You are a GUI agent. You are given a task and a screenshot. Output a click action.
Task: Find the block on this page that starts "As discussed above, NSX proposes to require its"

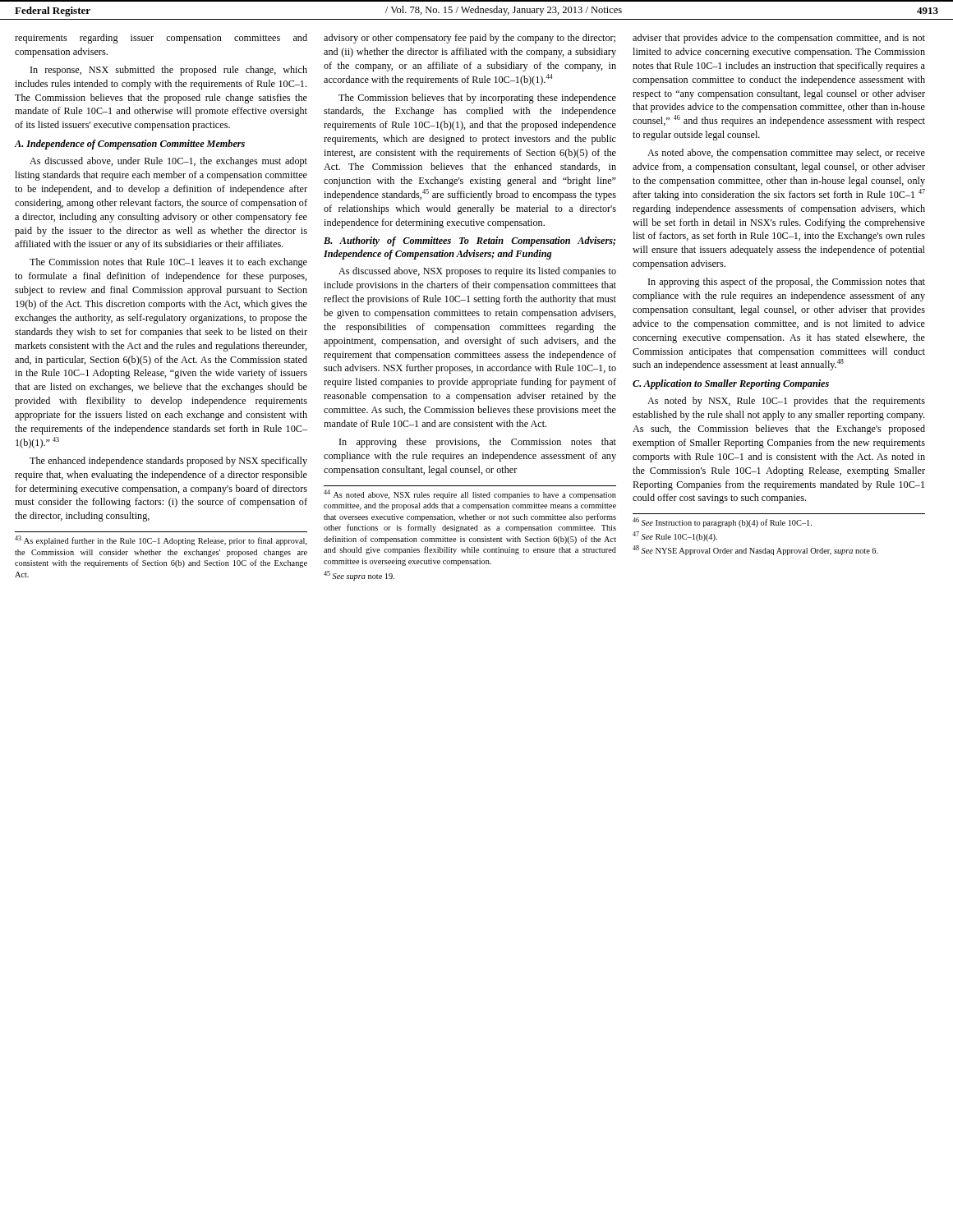pyautogui.click(x=470, y=348)
